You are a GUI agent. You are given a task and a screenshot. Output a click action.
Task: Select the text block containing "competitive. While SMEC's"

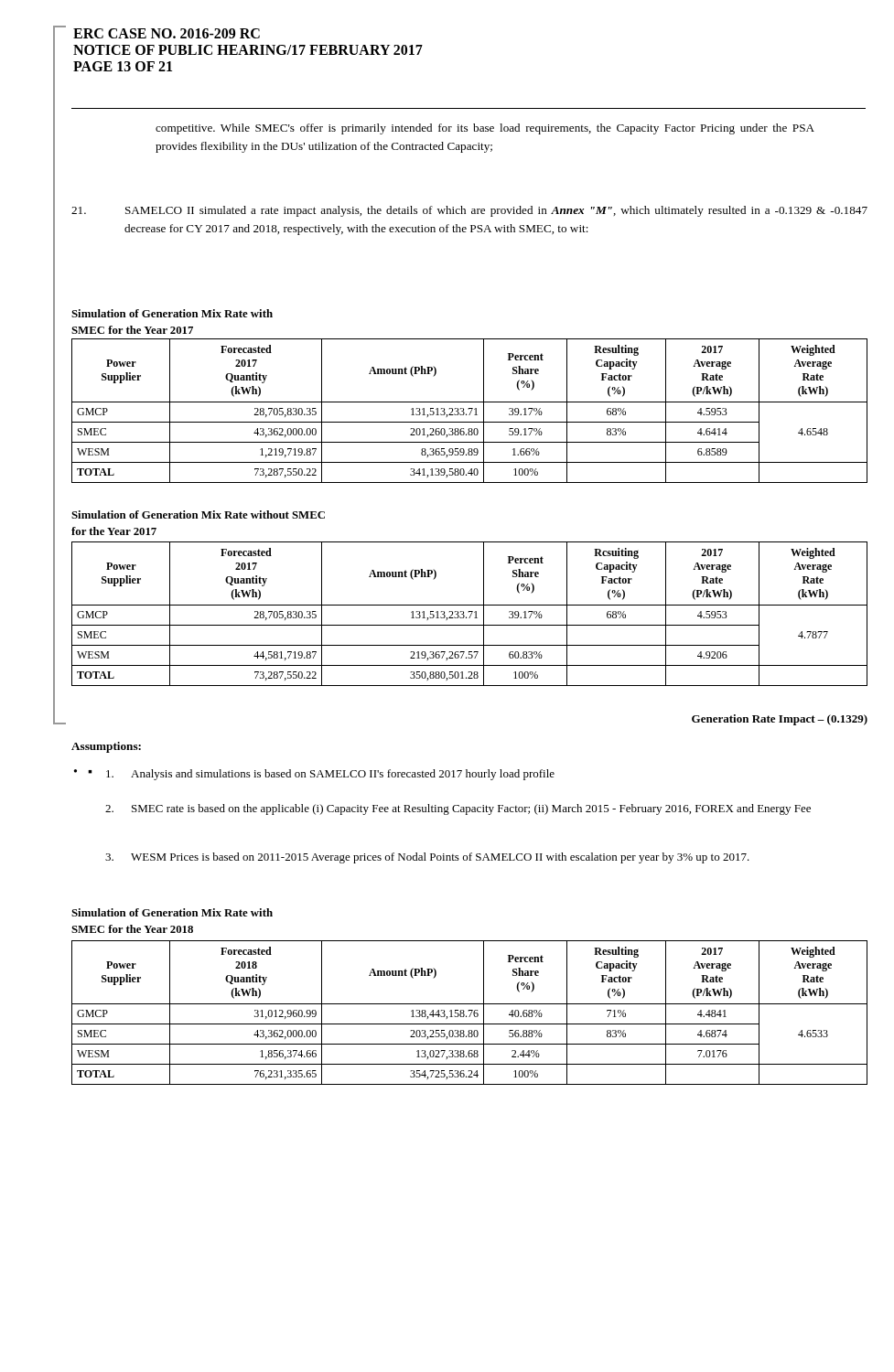coord(485,137)
